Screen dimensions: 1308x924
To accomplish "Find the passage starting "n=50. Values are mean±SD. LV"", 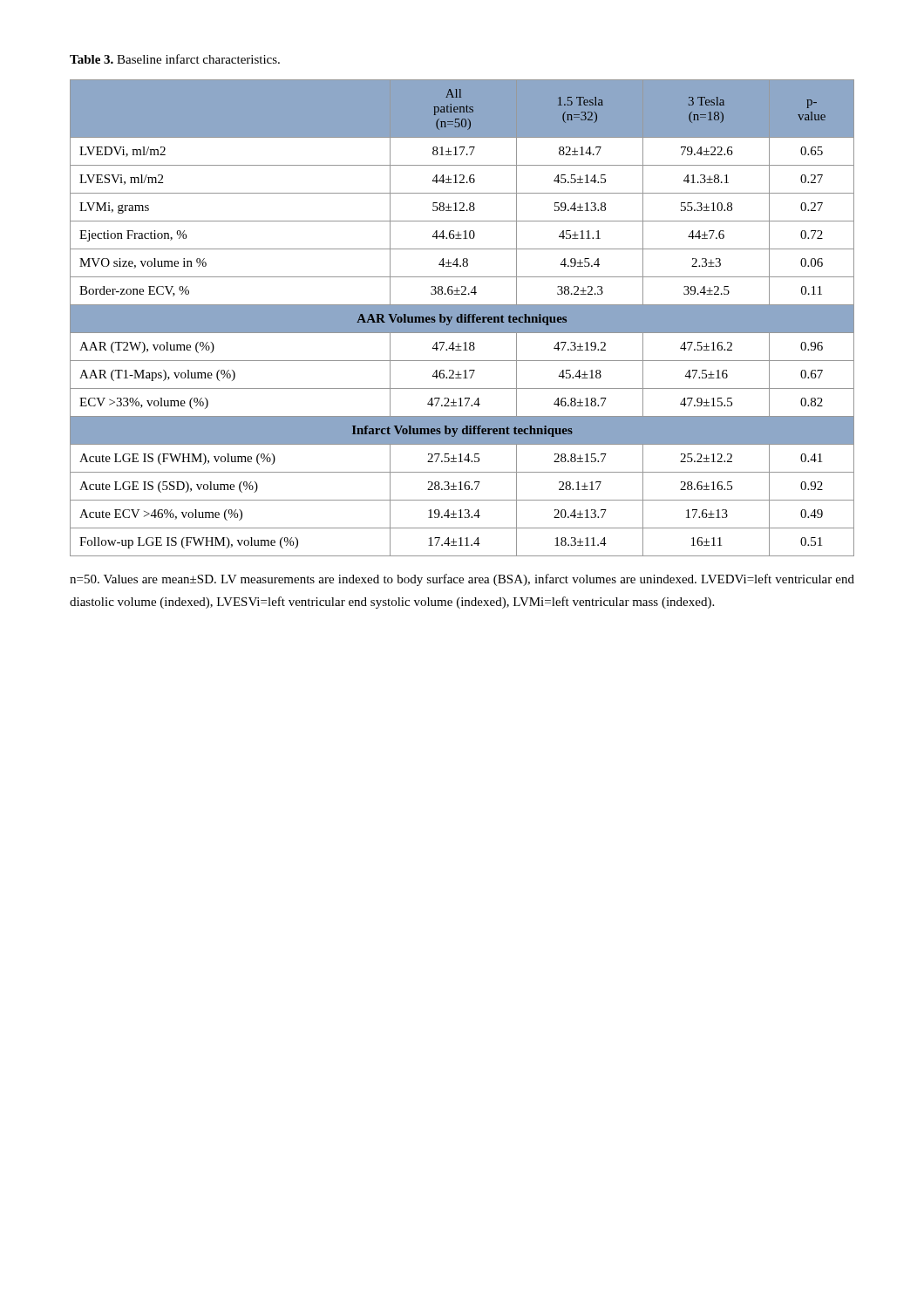I will [462, 590].
